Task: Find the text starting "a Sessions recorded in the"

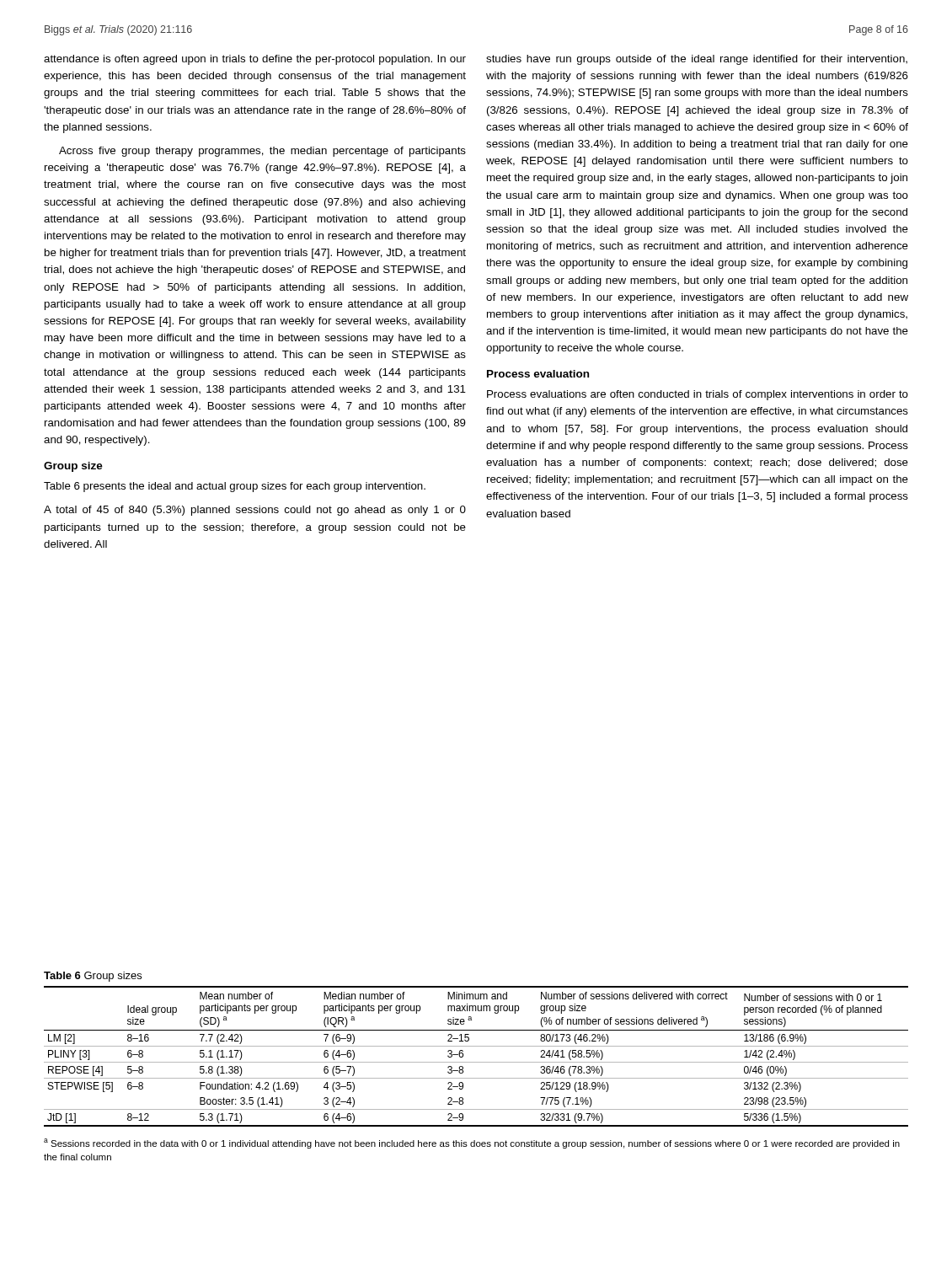Action: [x=472, y=1149]
